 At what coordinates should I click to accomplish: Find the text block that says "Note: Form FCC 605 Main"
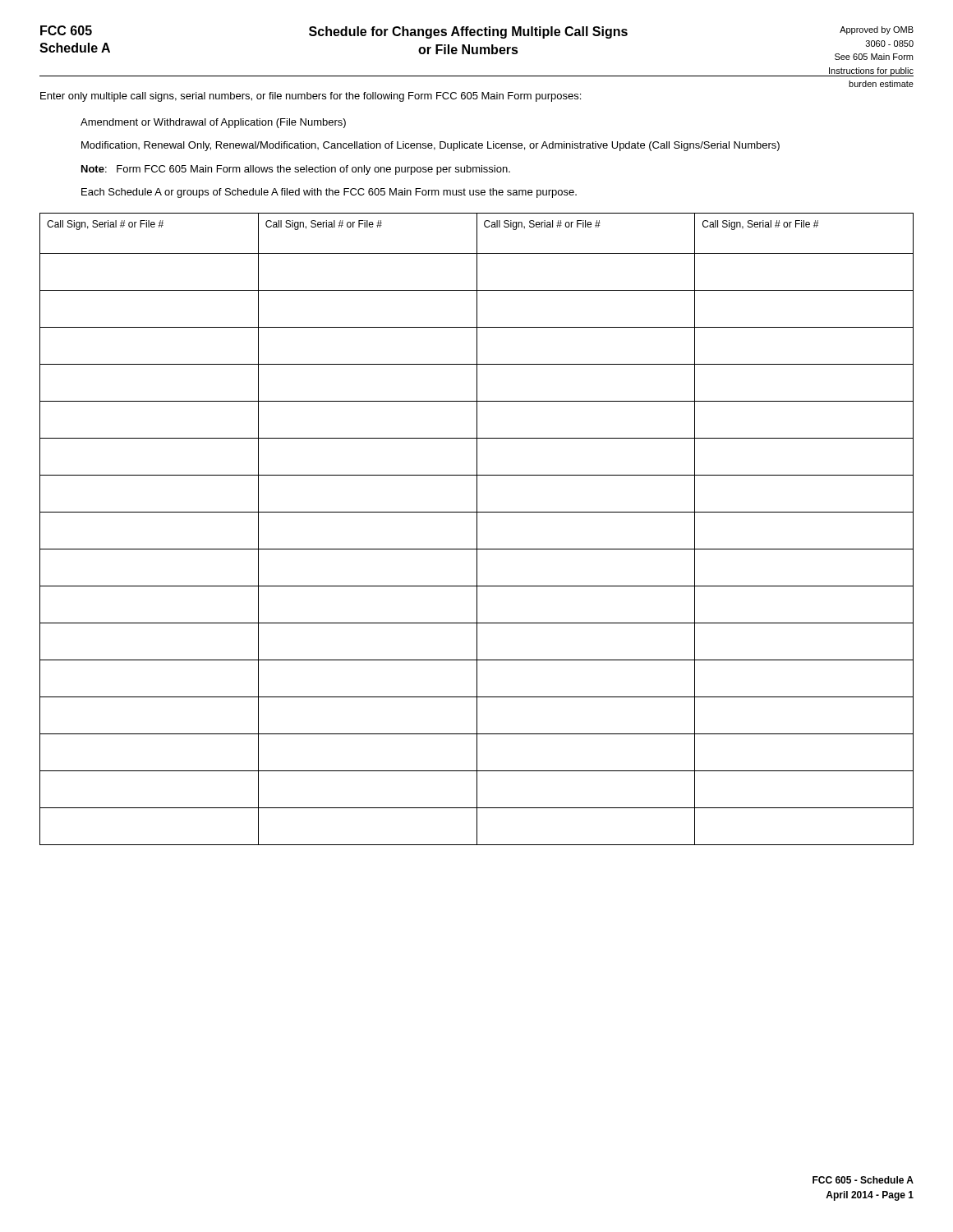(x=296, y=168)
